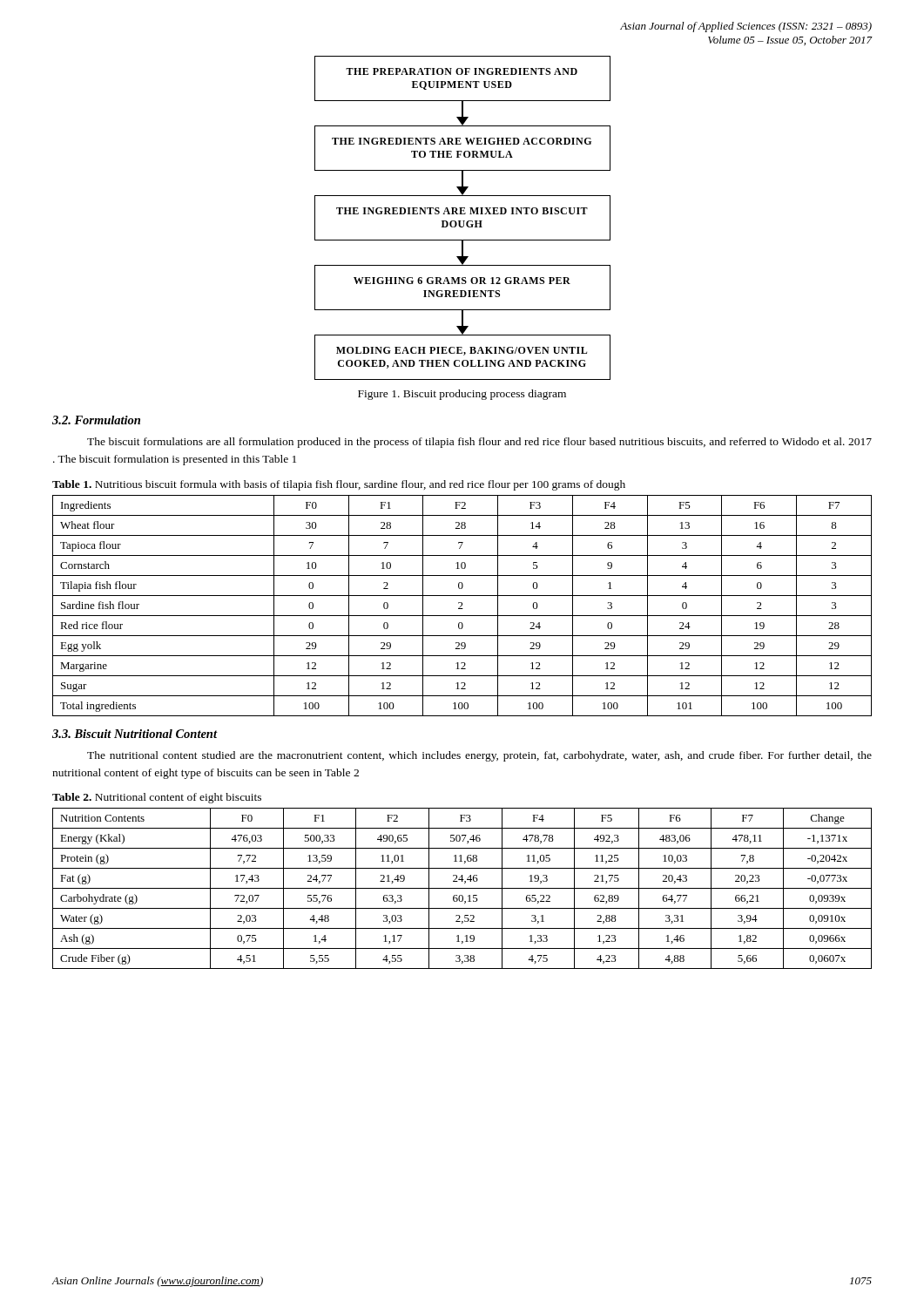The image size is (924, 1307).
Task: Select the passage starting "3.2. Formulation"
Action: (x=97, y=420)
